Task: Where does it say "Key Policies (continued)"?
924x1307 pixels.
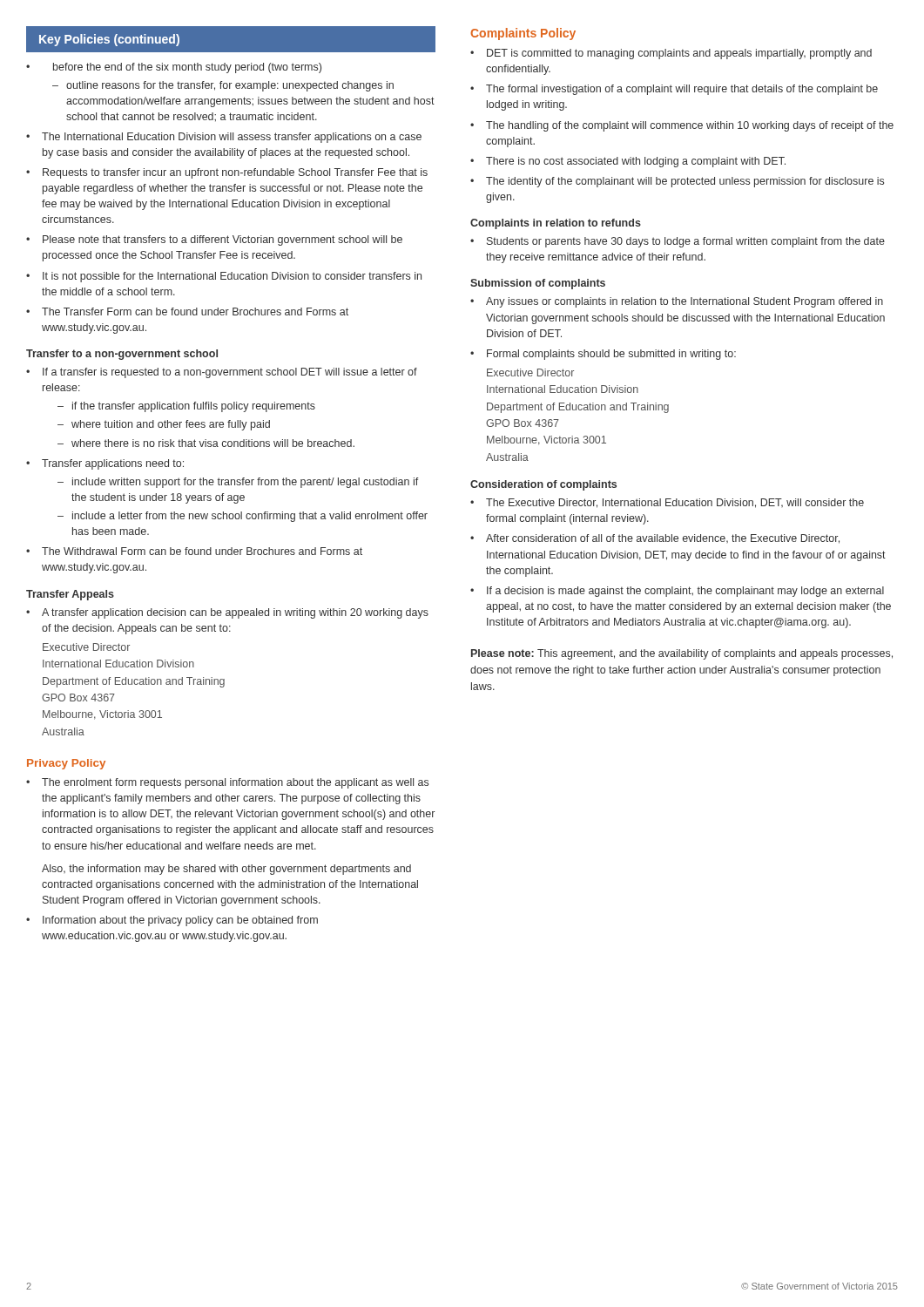Action: (231, 39)
